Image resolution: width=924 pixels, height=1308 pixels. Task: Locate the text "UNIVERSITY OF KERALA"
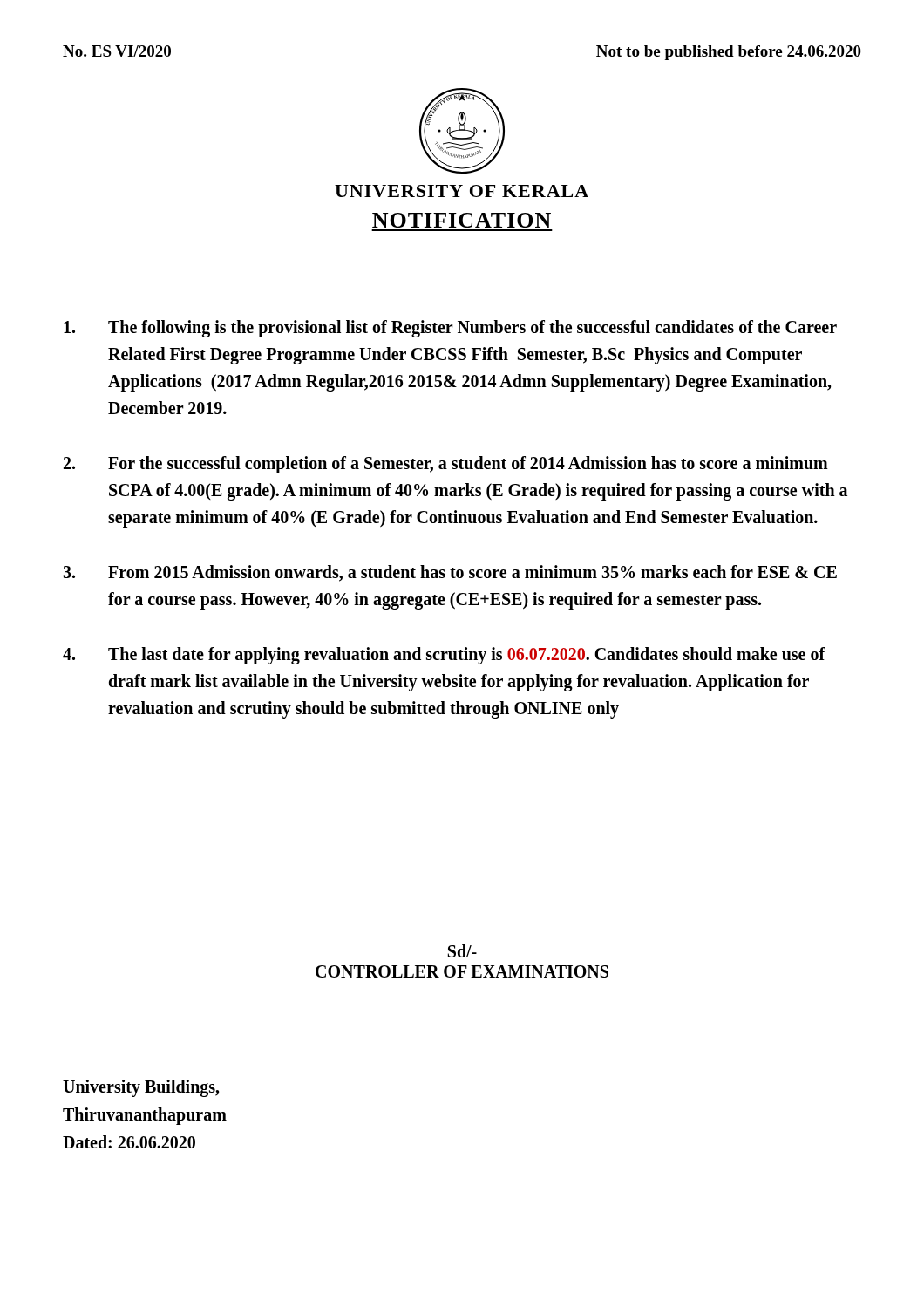462,191
